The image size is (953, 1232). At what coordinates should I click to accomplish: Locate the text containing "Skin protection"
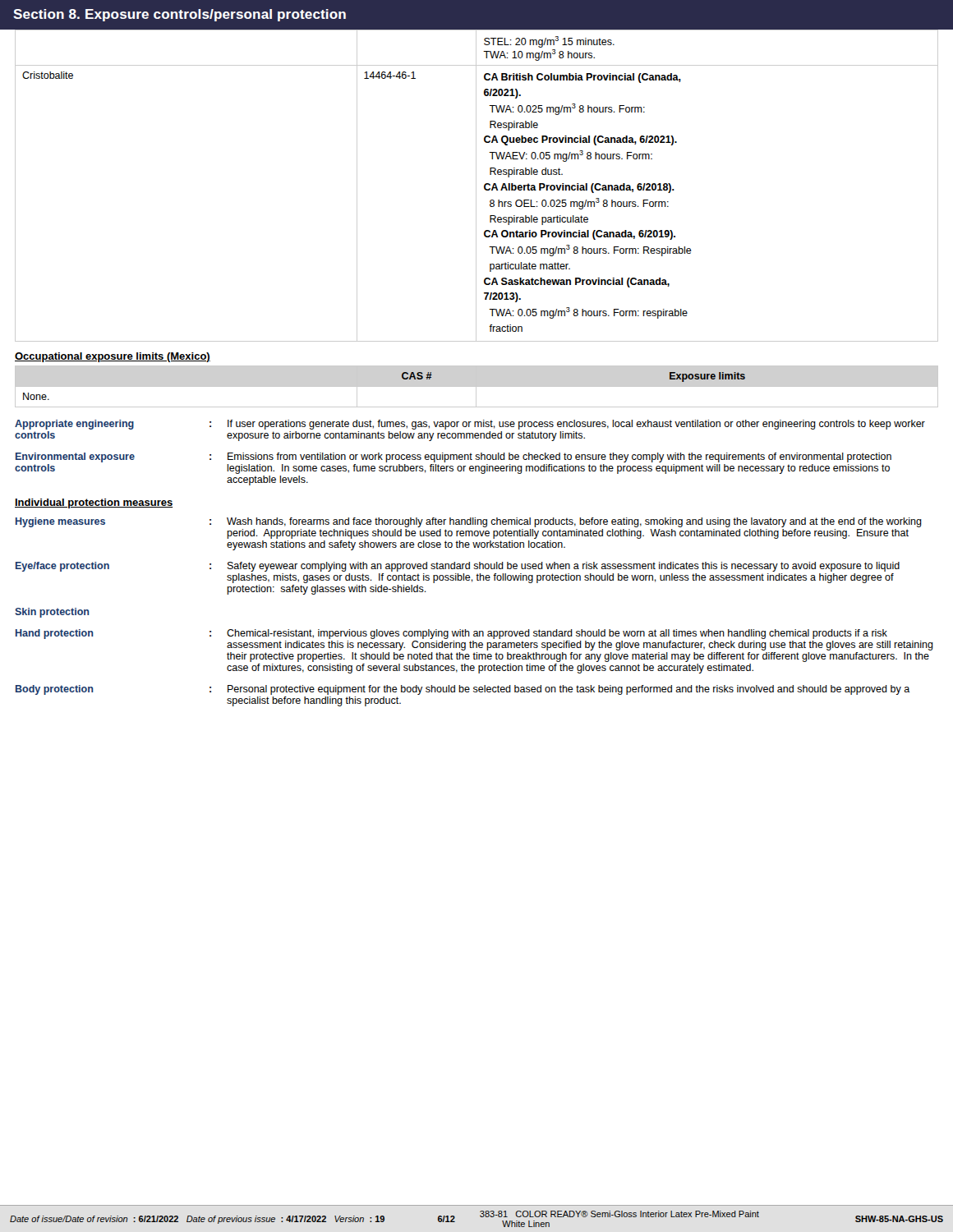(x=52, y=613)
